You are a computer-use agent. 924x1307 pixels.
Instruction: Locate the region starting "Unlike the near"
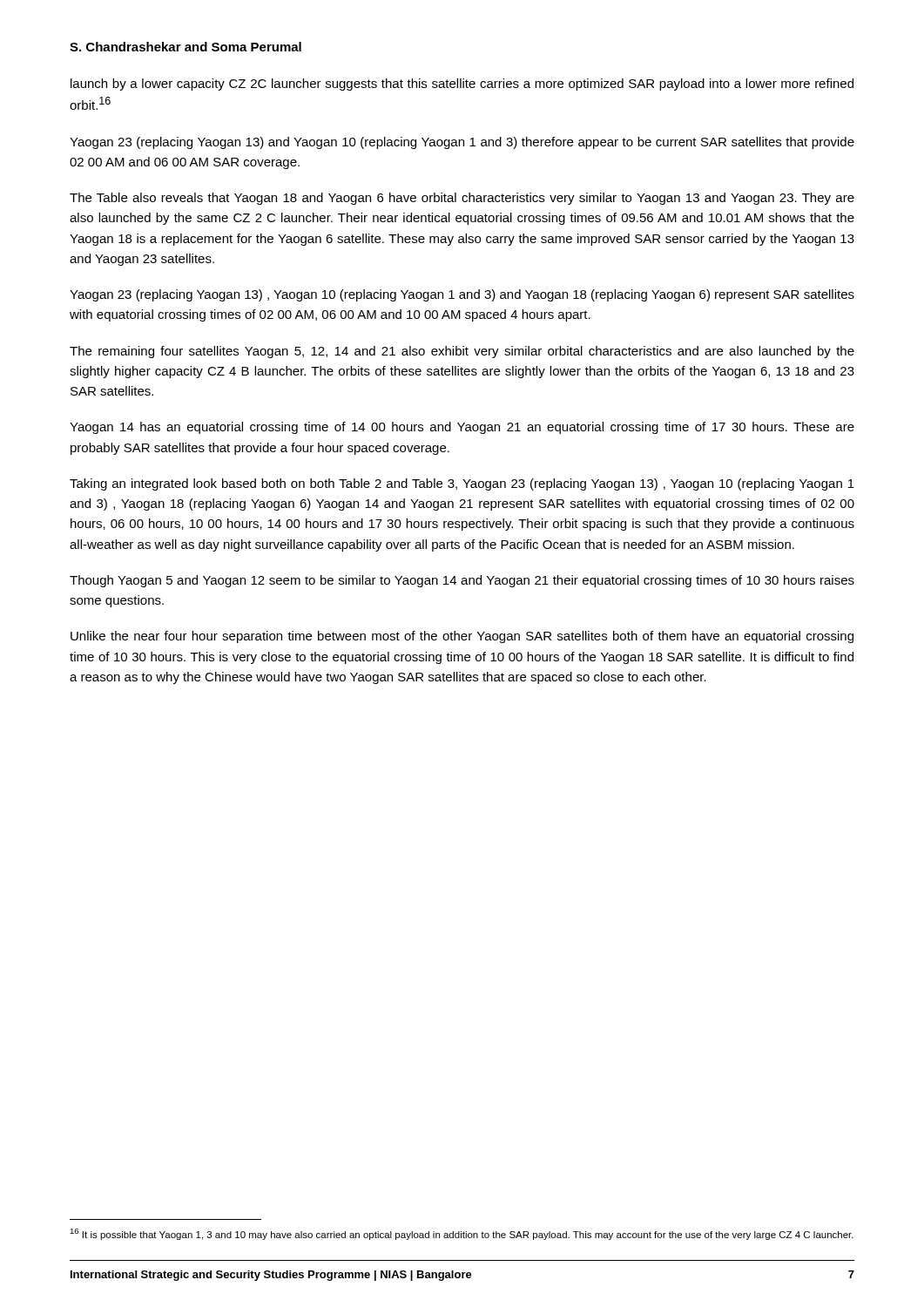[462, 656]
